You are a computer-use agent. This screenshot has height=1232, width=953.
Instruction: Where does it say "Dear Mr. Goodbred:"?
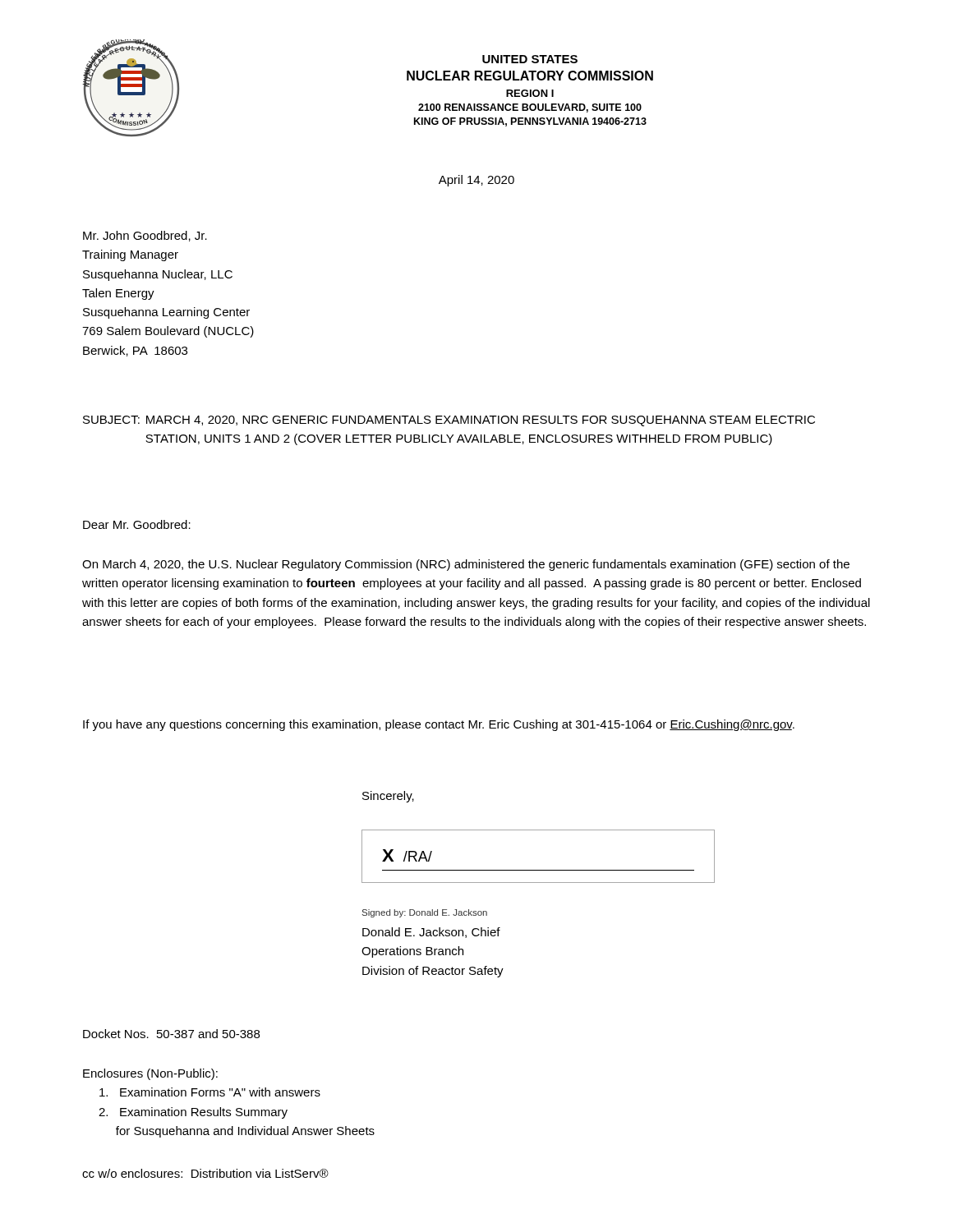[x=137, y=524]
